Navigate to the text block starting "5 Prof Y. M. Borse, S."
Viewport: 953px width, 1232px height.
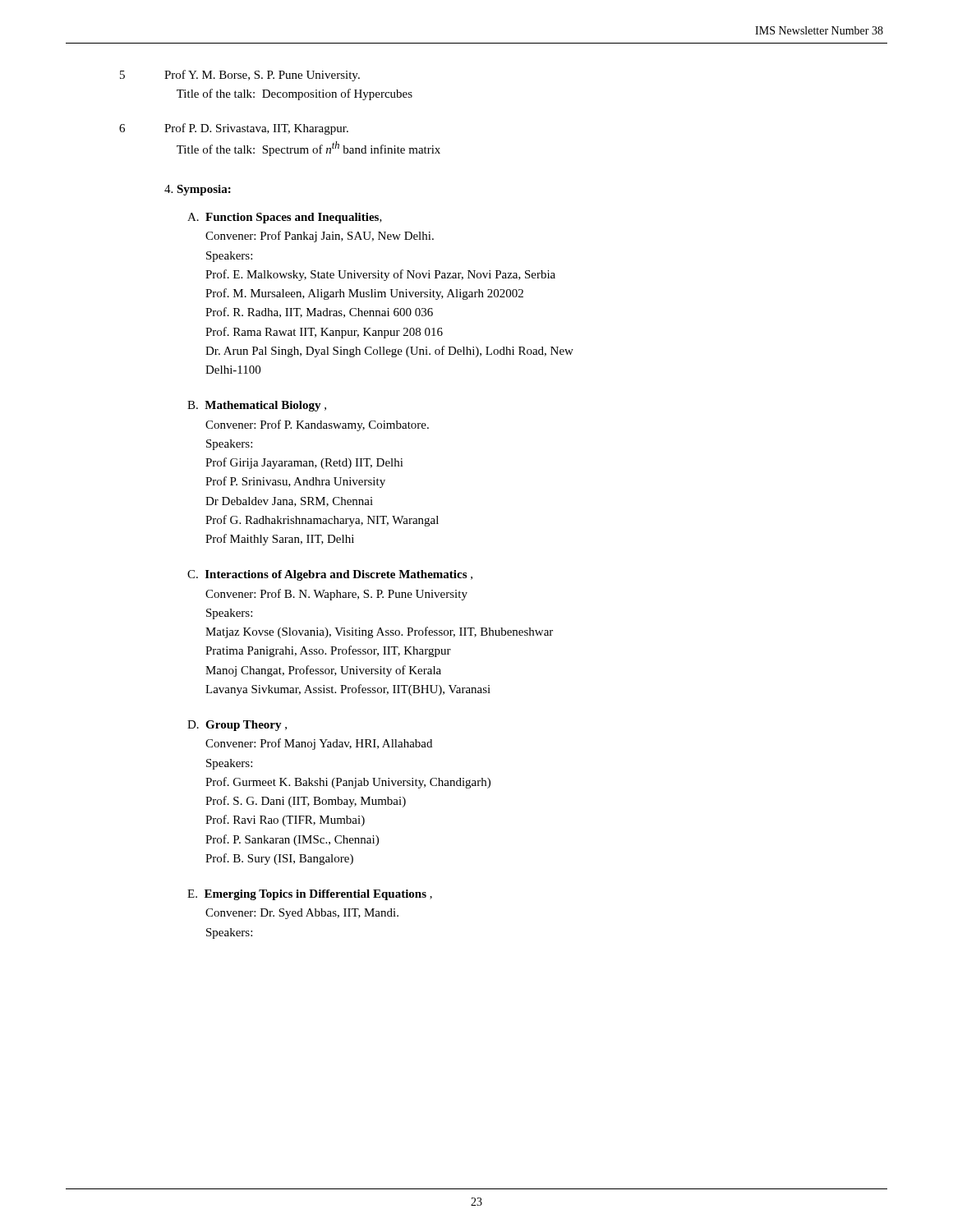288,83
